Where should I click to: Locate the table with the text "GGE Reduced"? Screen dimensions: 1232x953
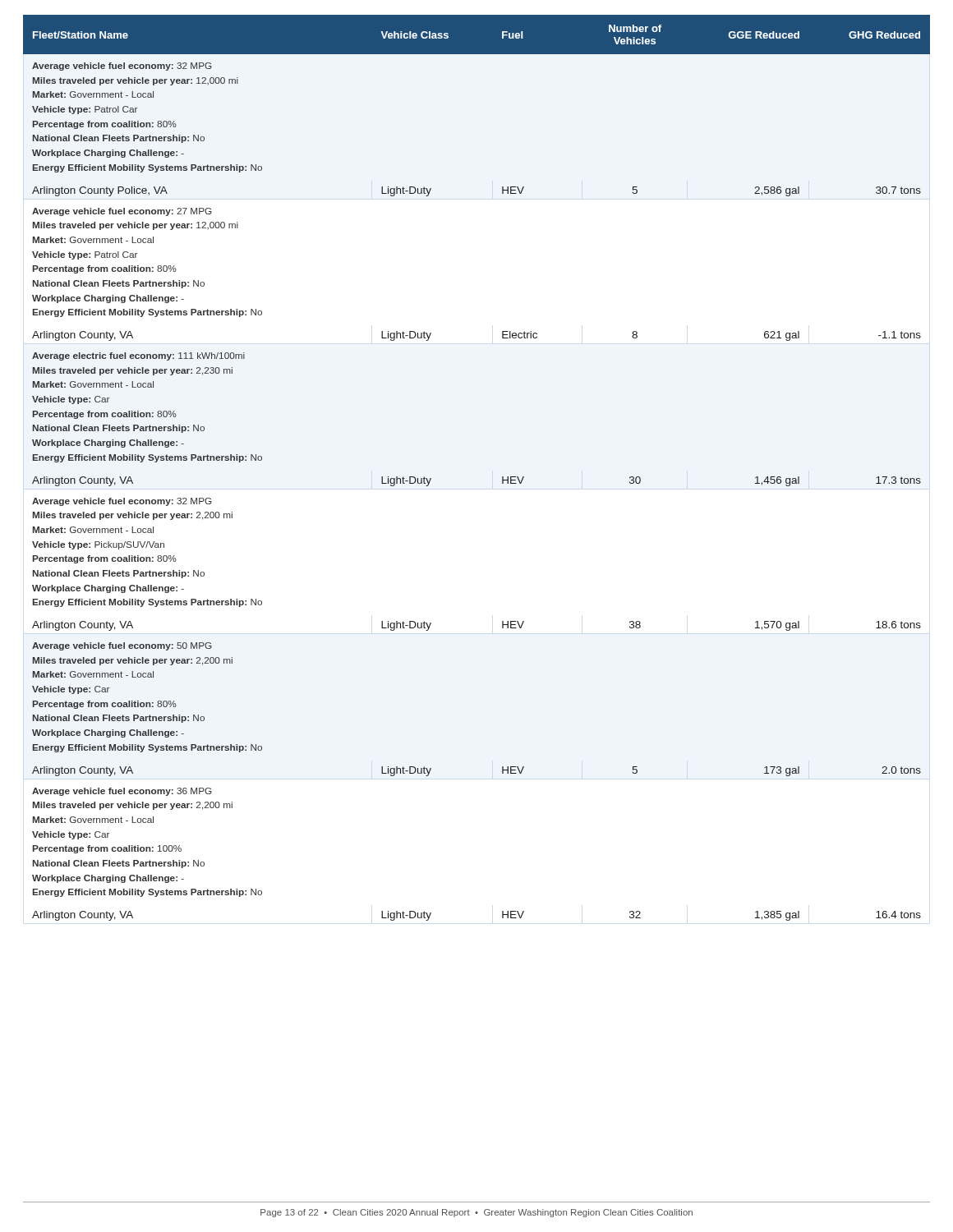click(476, 469)
